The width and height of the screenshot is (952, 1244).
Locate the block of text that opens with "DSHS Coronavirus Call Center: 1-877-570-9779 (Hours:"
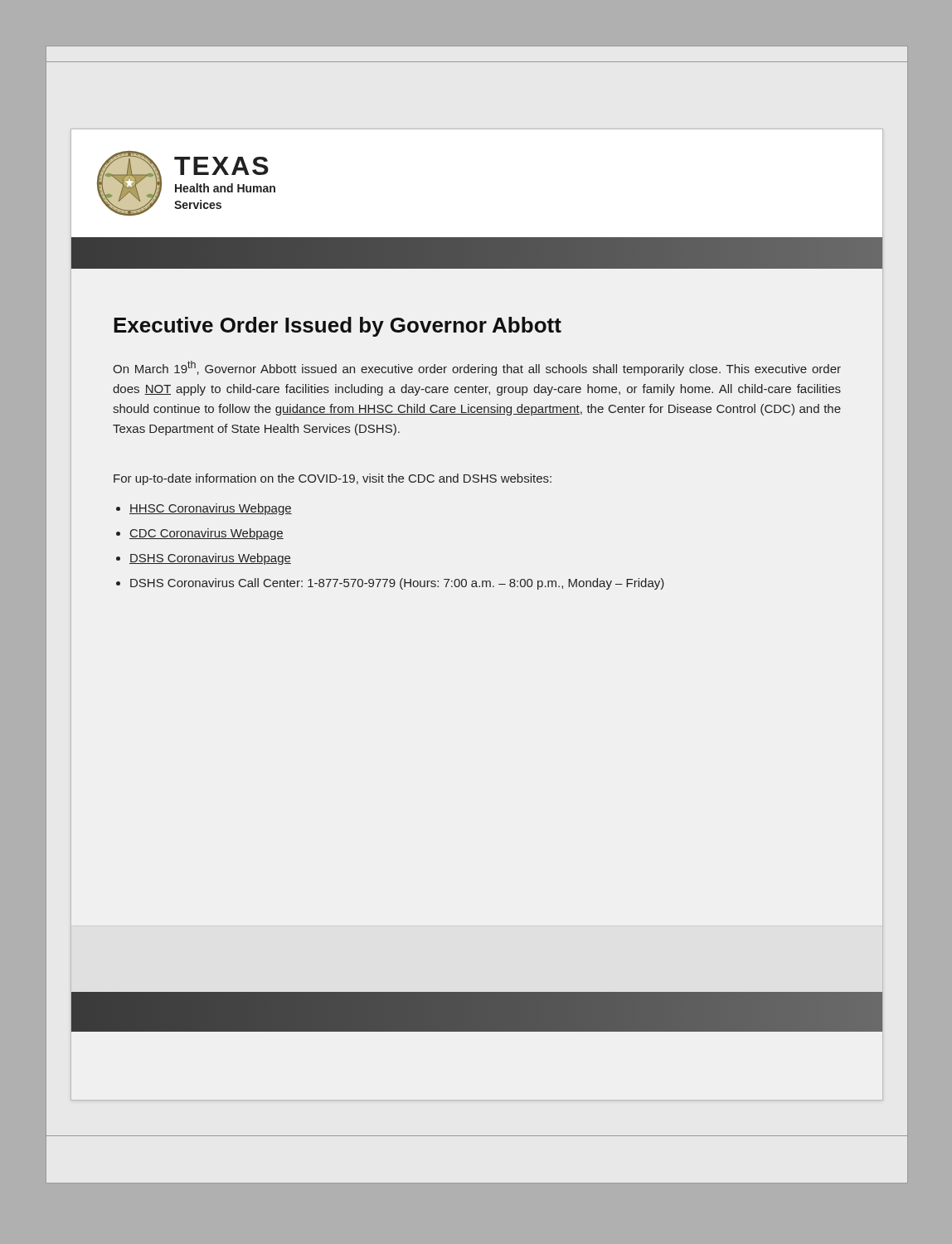[397, 582]
